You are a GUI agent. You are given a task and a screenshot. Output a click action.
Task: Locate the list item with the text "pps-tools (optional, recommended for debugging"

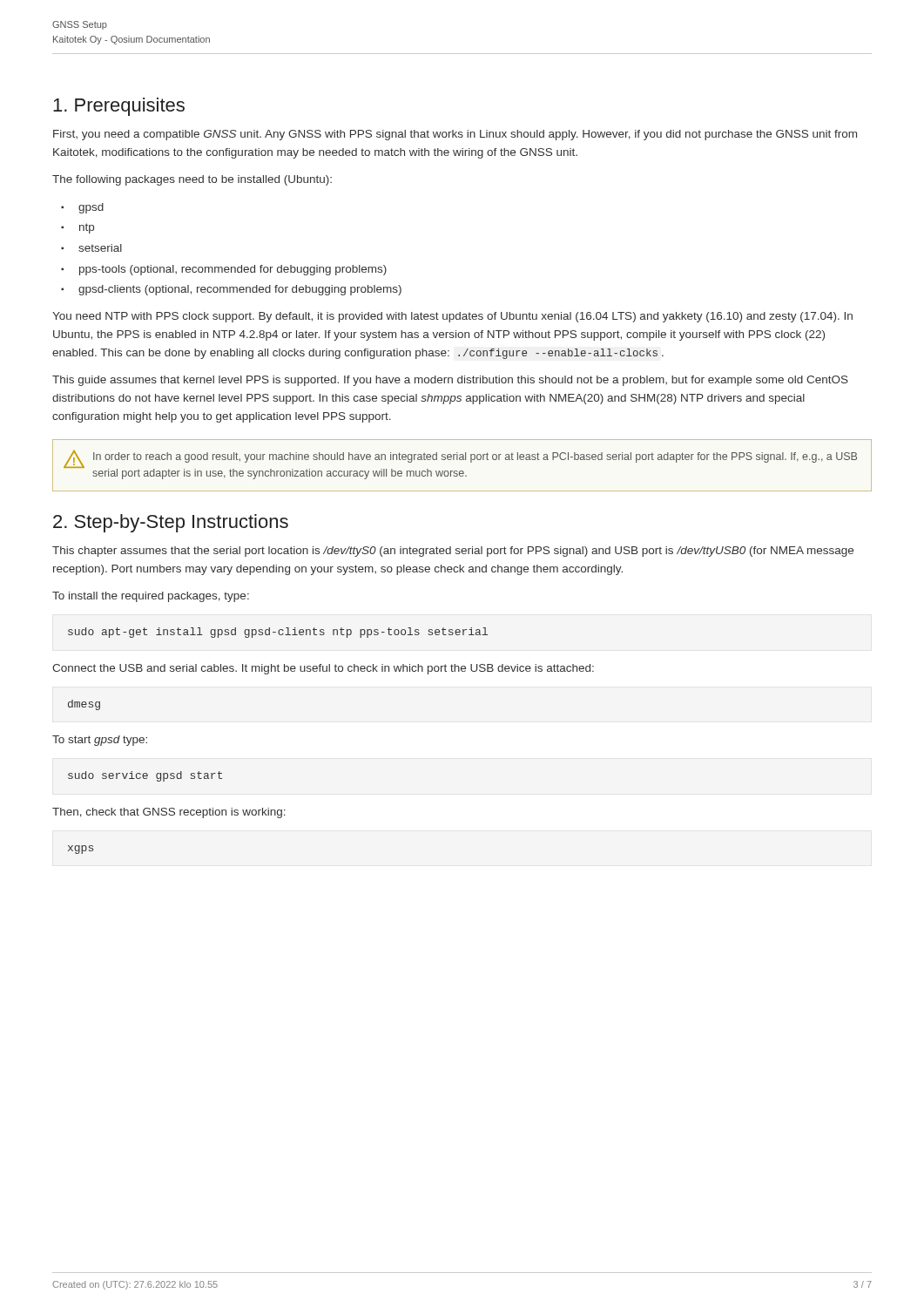[x=233, y=268]
